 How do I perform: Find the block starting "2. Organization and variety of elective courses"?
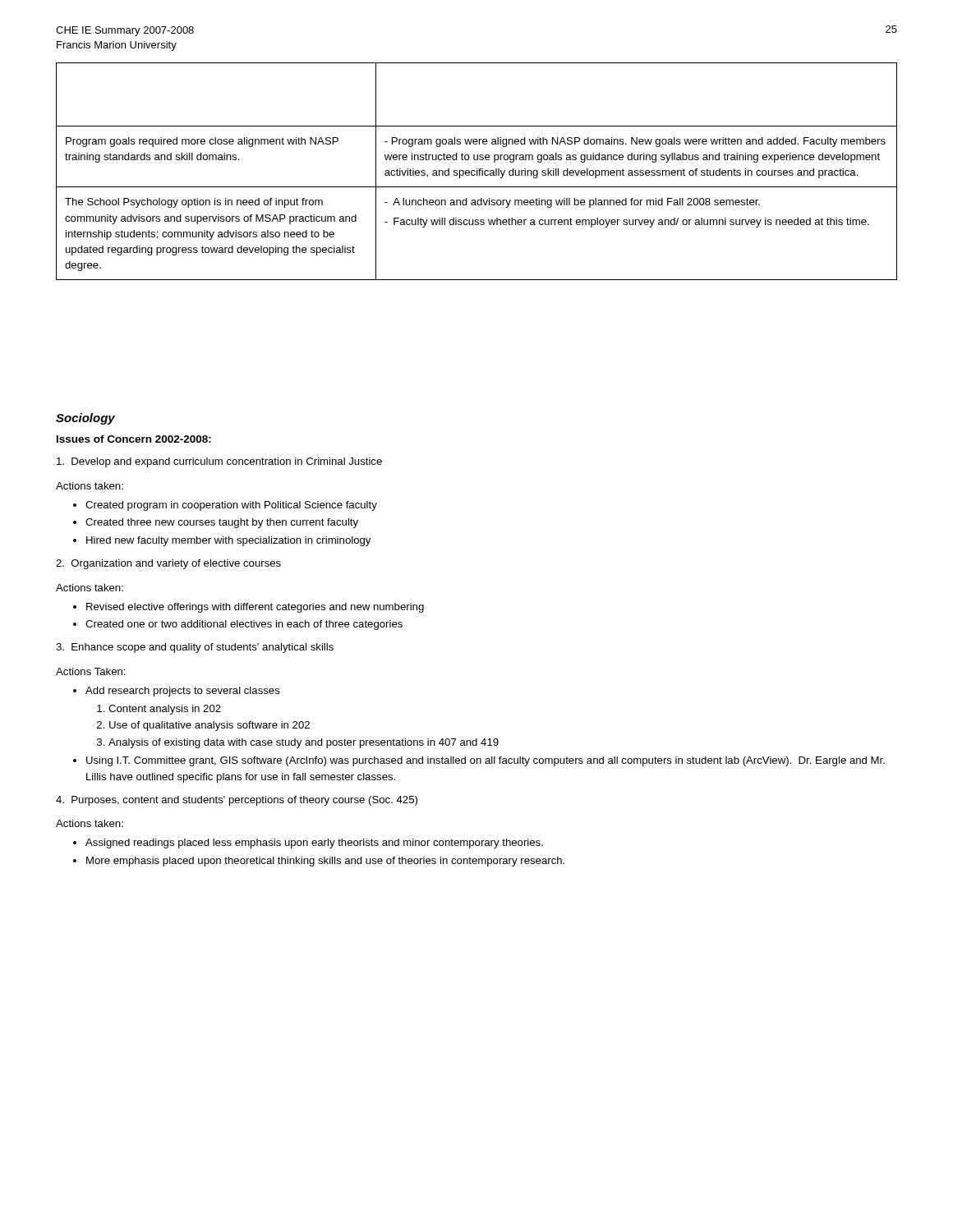(168, 563)
